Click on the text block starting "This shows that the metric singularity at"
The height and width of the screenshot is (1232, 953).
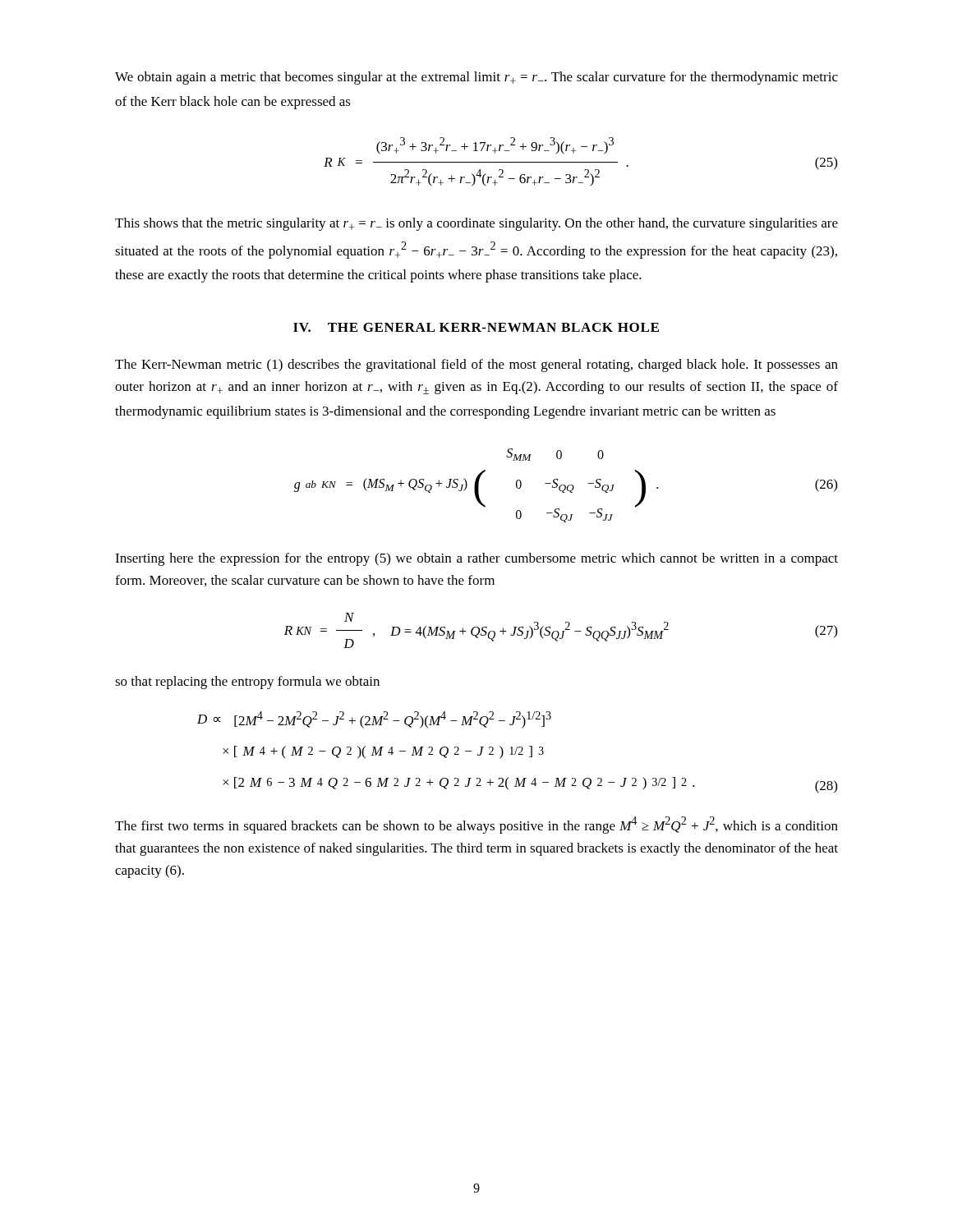tap(476, 249)
